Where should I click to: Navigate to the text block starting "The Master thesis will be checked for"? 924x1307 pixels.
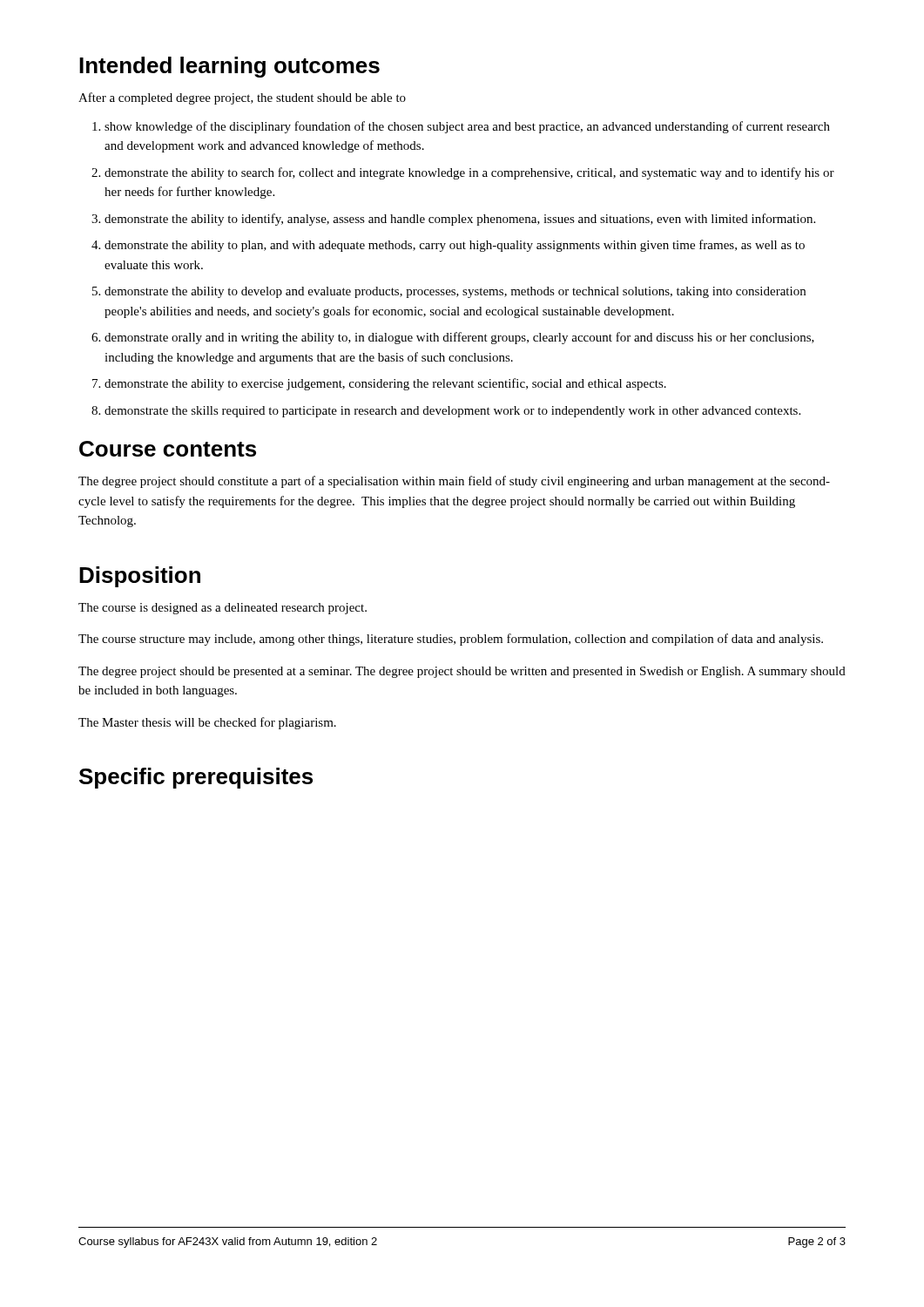(x=208, y=722)
